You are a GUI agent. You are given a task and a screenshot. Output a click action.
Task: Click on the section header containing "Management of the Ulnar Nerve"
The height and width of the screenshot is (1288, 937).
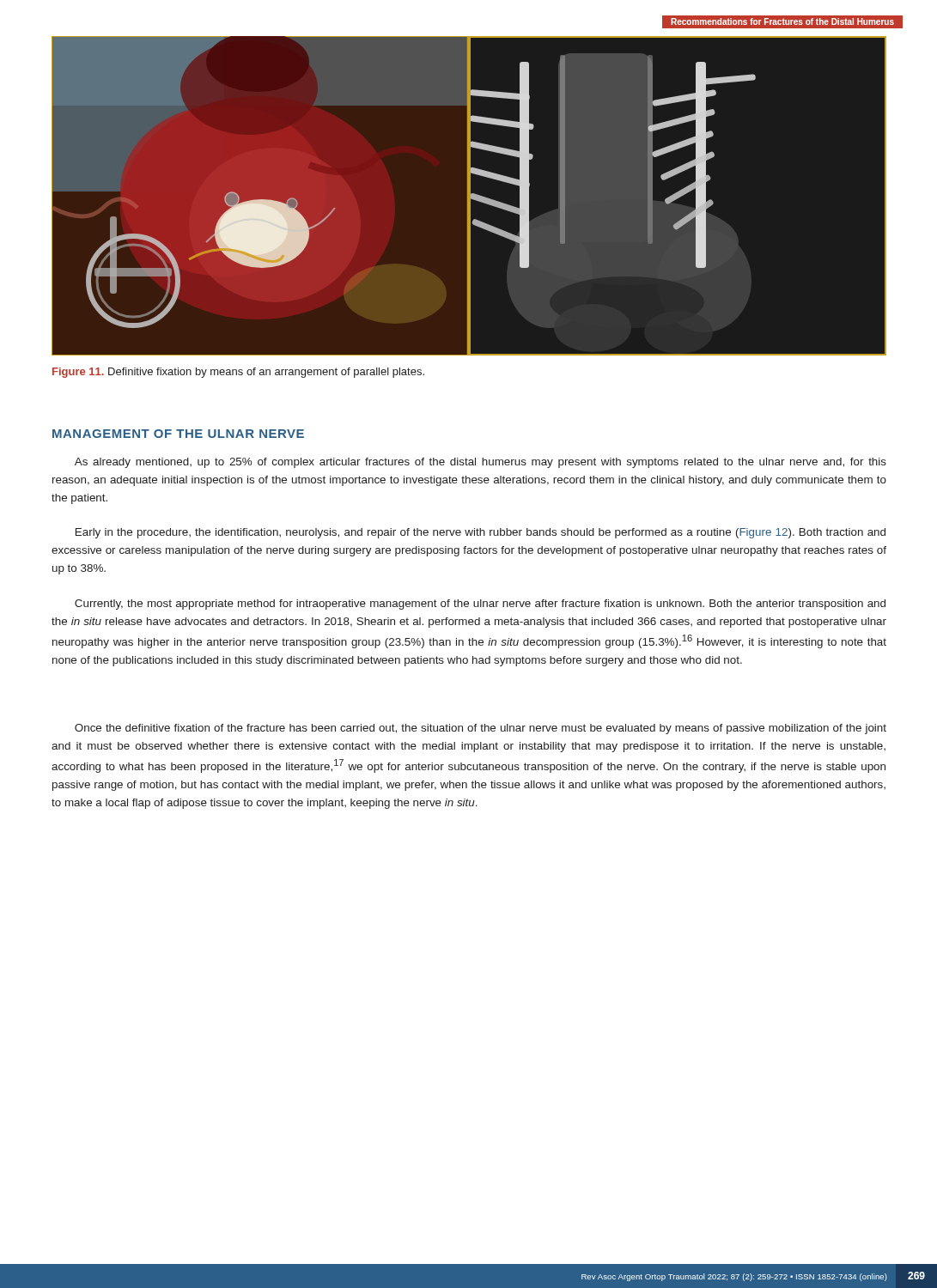point(288,433)
